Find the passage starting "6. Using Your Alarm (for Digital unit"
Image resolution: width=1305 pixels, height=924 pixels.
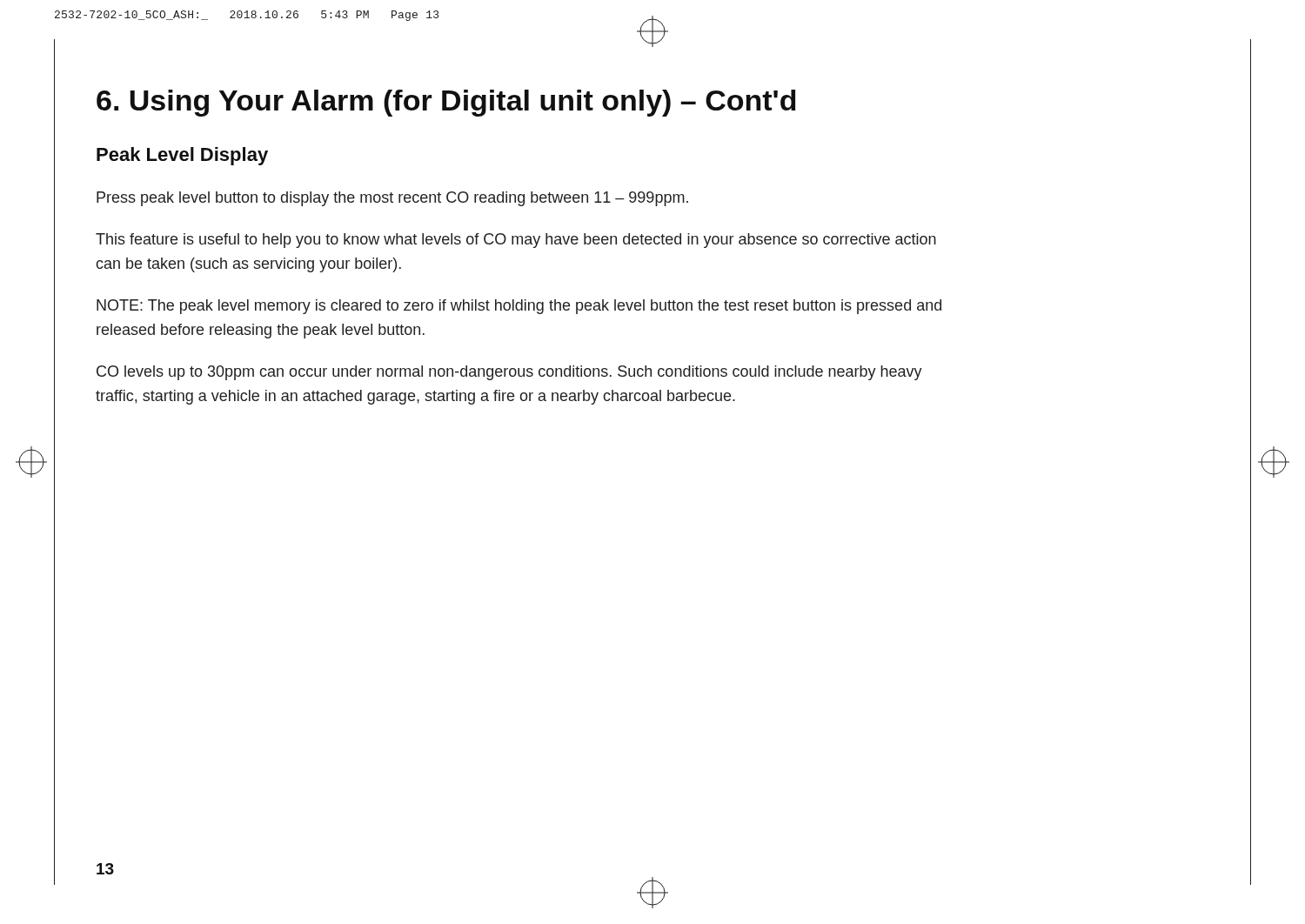pyautogui.click(x=447, y=100)
